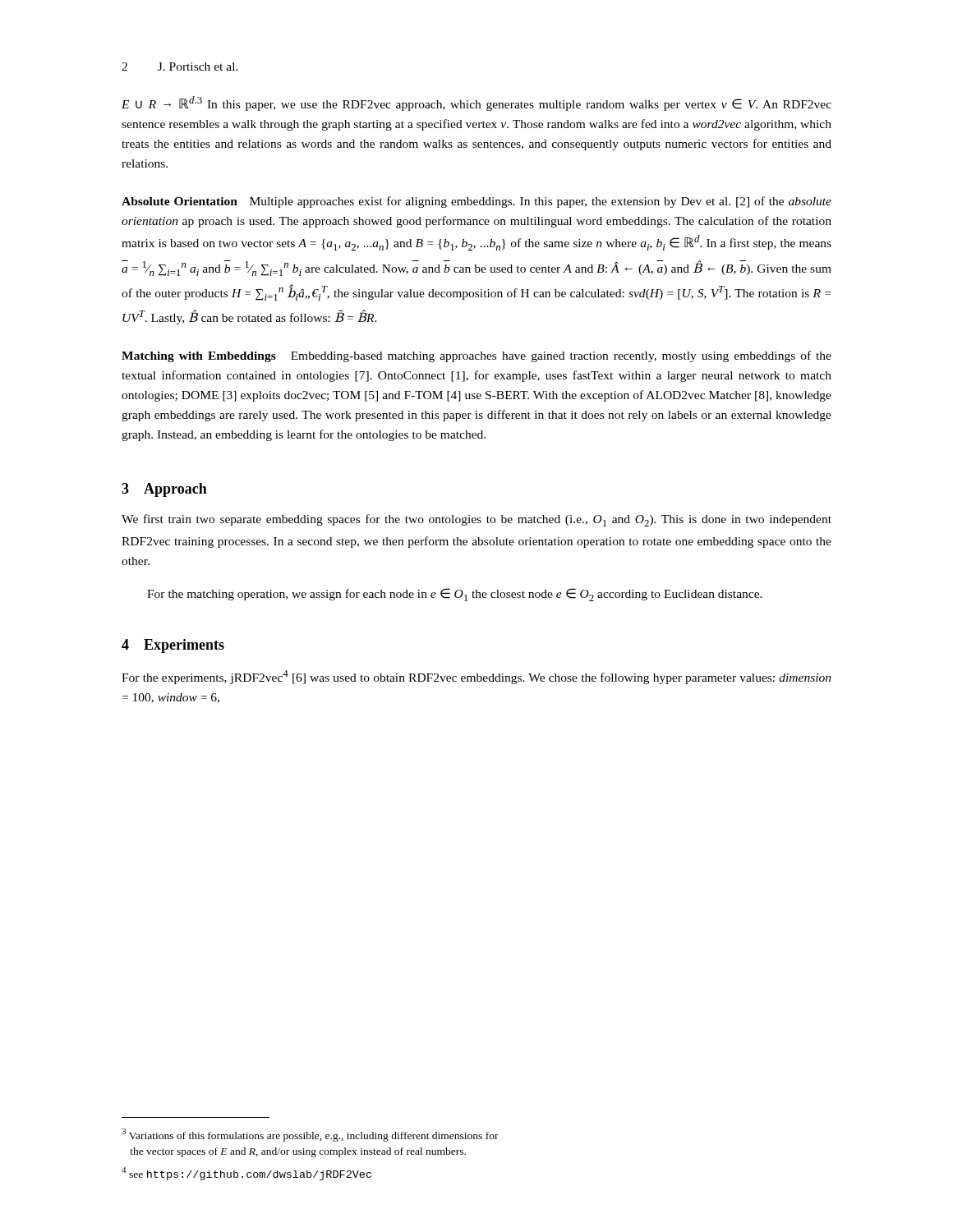
Task: Point to the block beginning "E ∪ R → ℝd.3 In this"
Action: tap(476, 132)
